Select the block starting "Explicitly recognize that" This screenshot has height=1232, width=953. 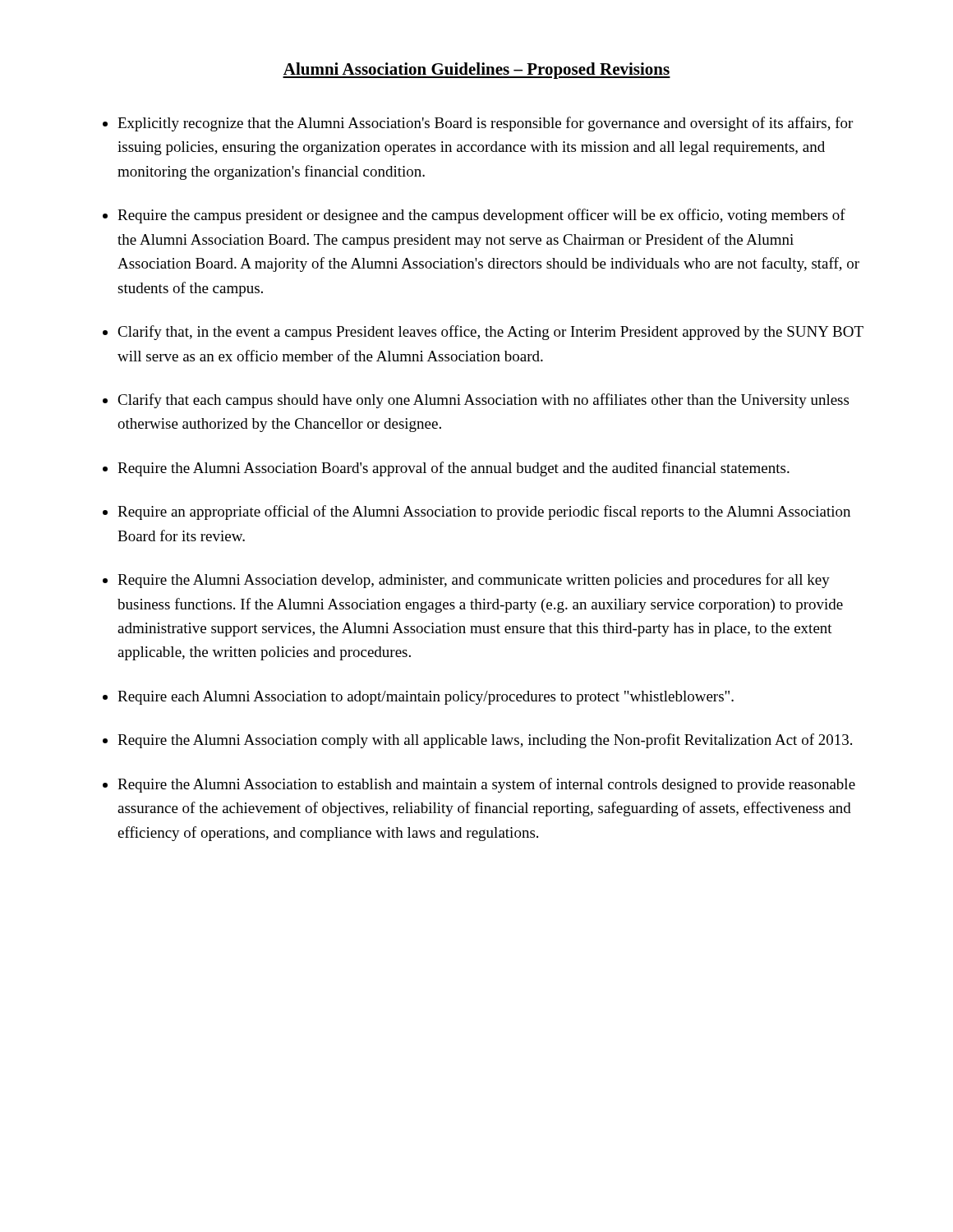tap(485, 147)
